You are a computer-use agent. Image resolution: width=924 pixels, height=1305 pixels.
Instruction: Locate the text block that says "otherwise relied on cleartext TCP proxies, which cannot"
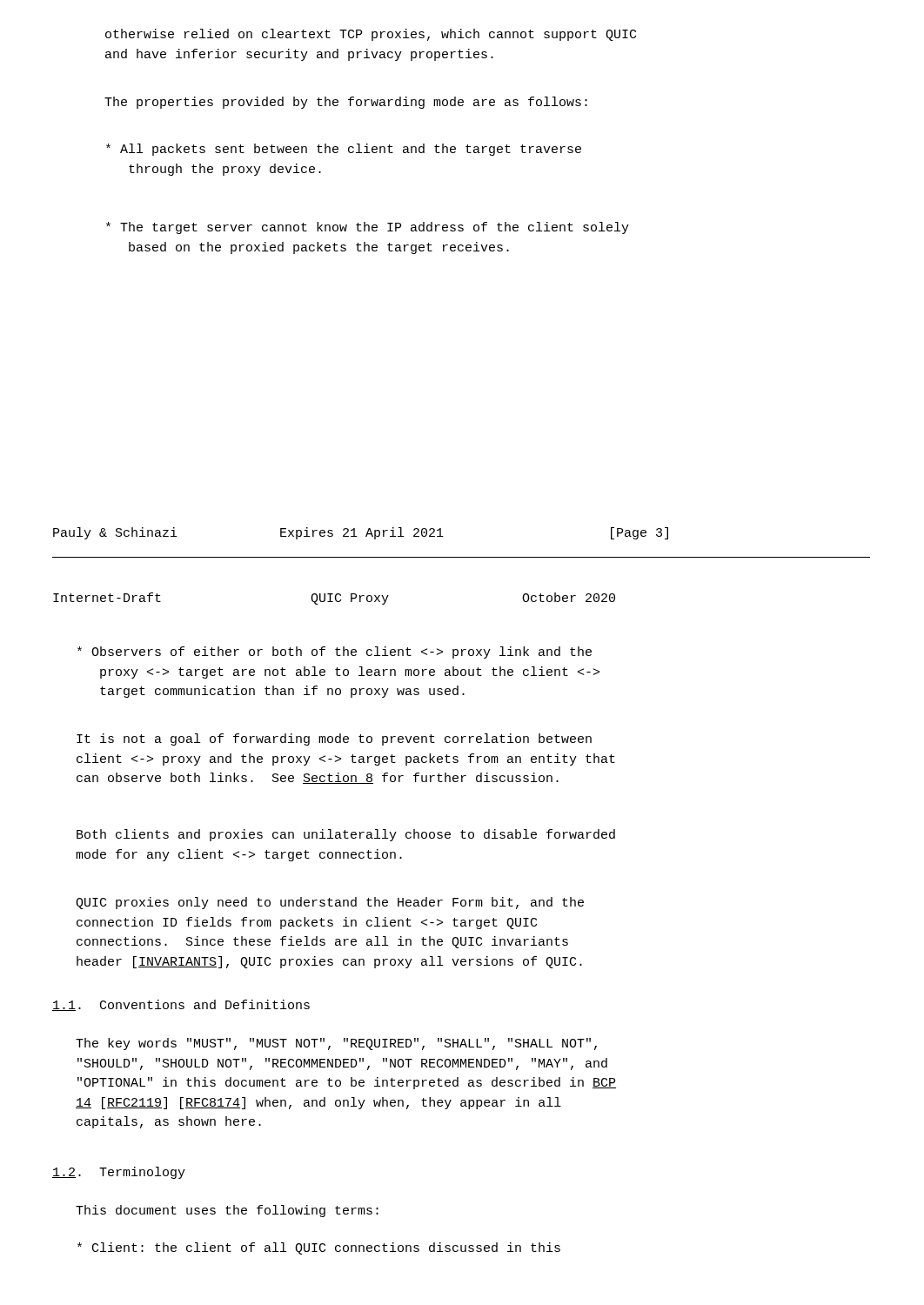[x=371, y=45]
